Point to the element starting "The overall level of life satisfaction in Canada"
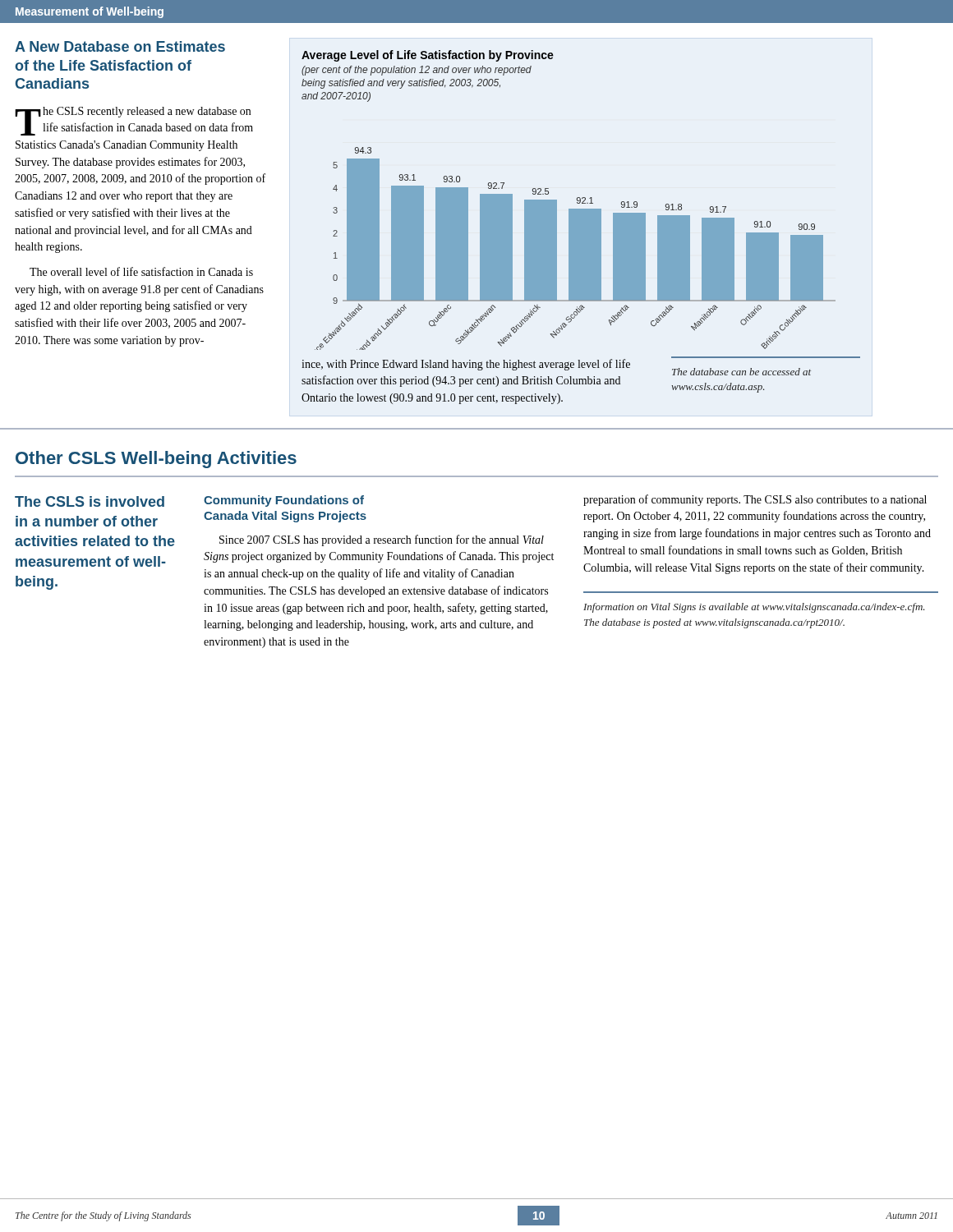The height and width of the screenshot is (1232, 953). coord(139,306)
